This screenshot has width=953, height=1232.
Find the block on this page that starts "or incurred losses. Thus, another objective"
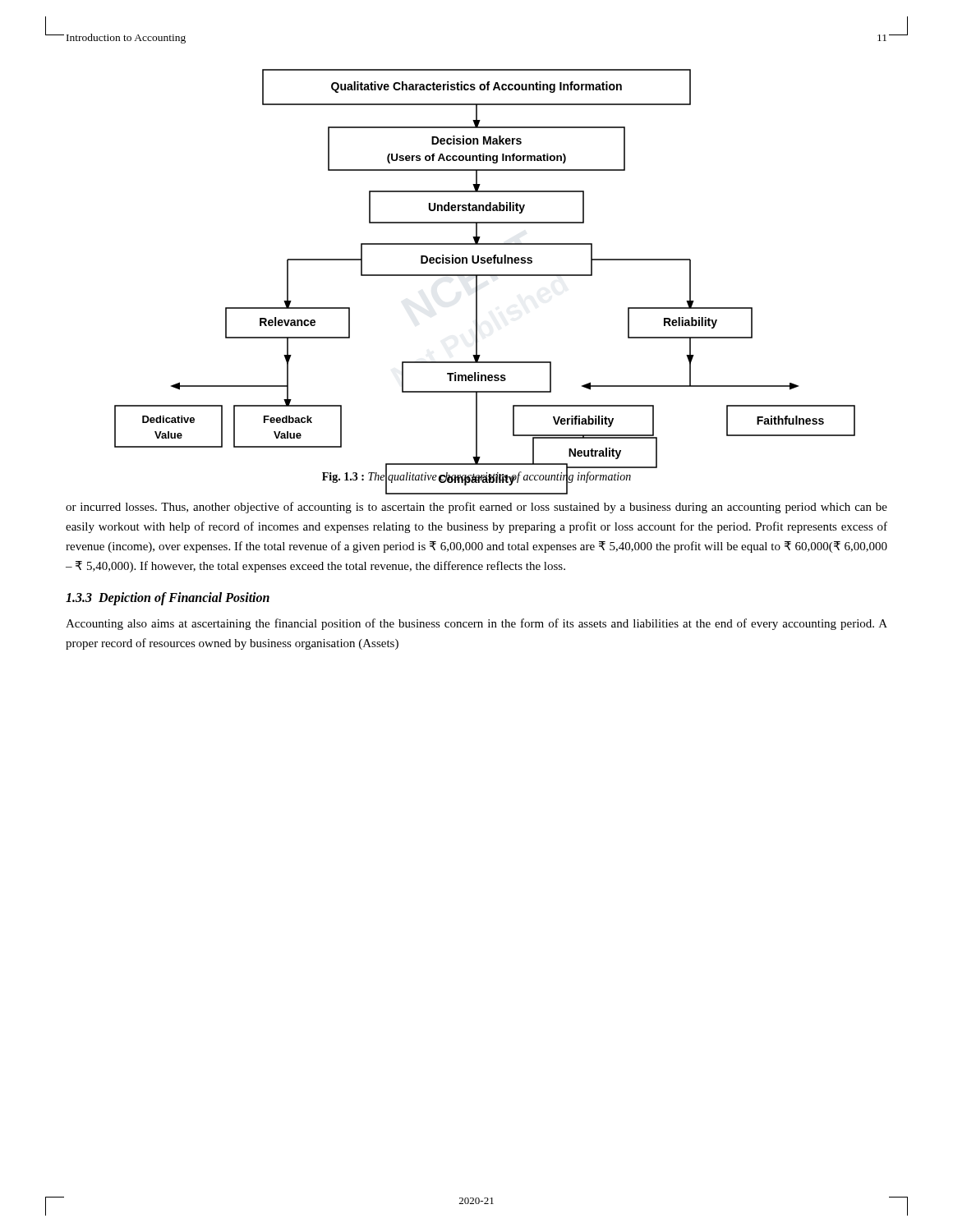coord(476,536)
